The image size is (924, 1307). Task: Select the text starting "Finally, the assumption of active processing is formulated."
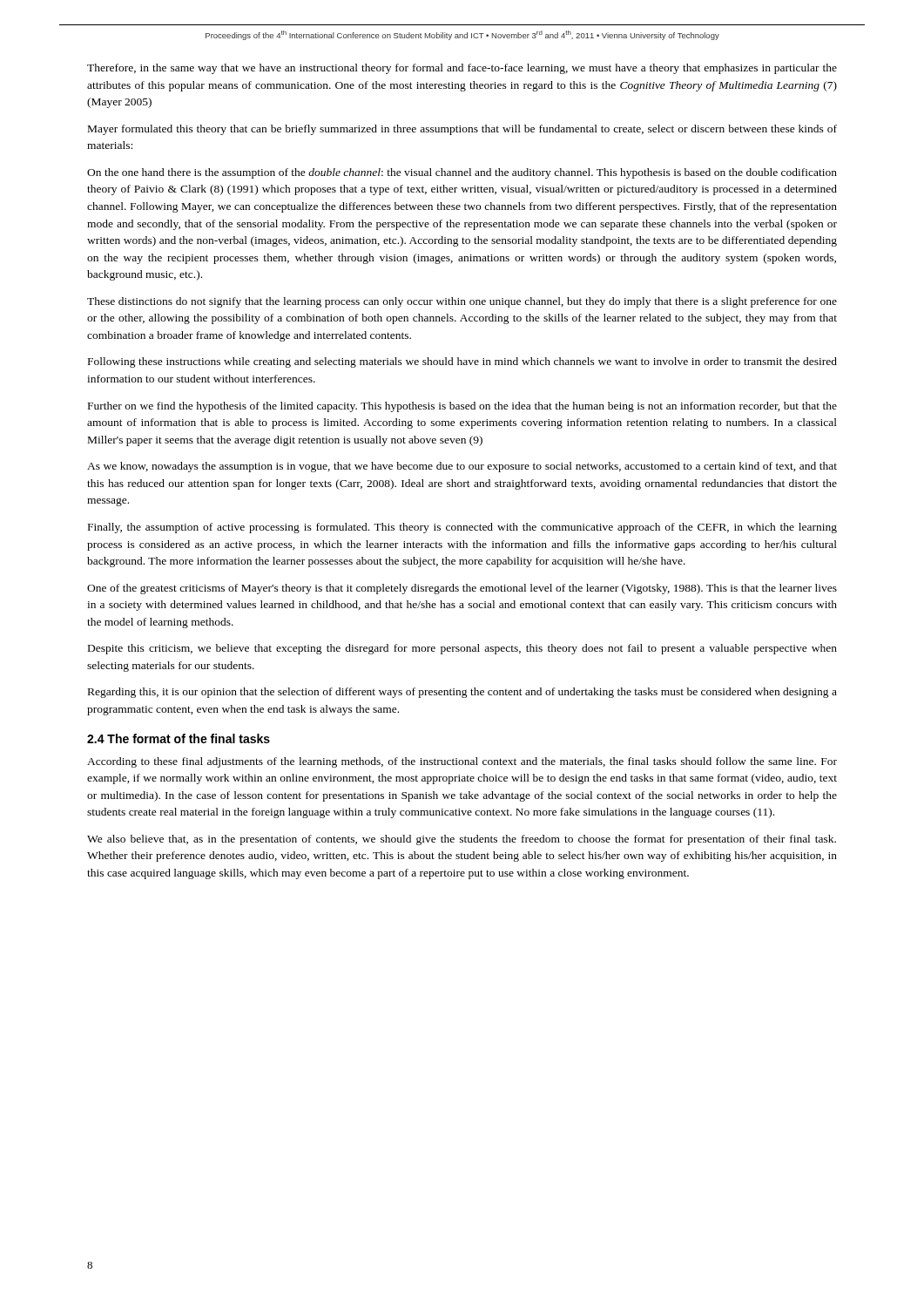point(462,544)
